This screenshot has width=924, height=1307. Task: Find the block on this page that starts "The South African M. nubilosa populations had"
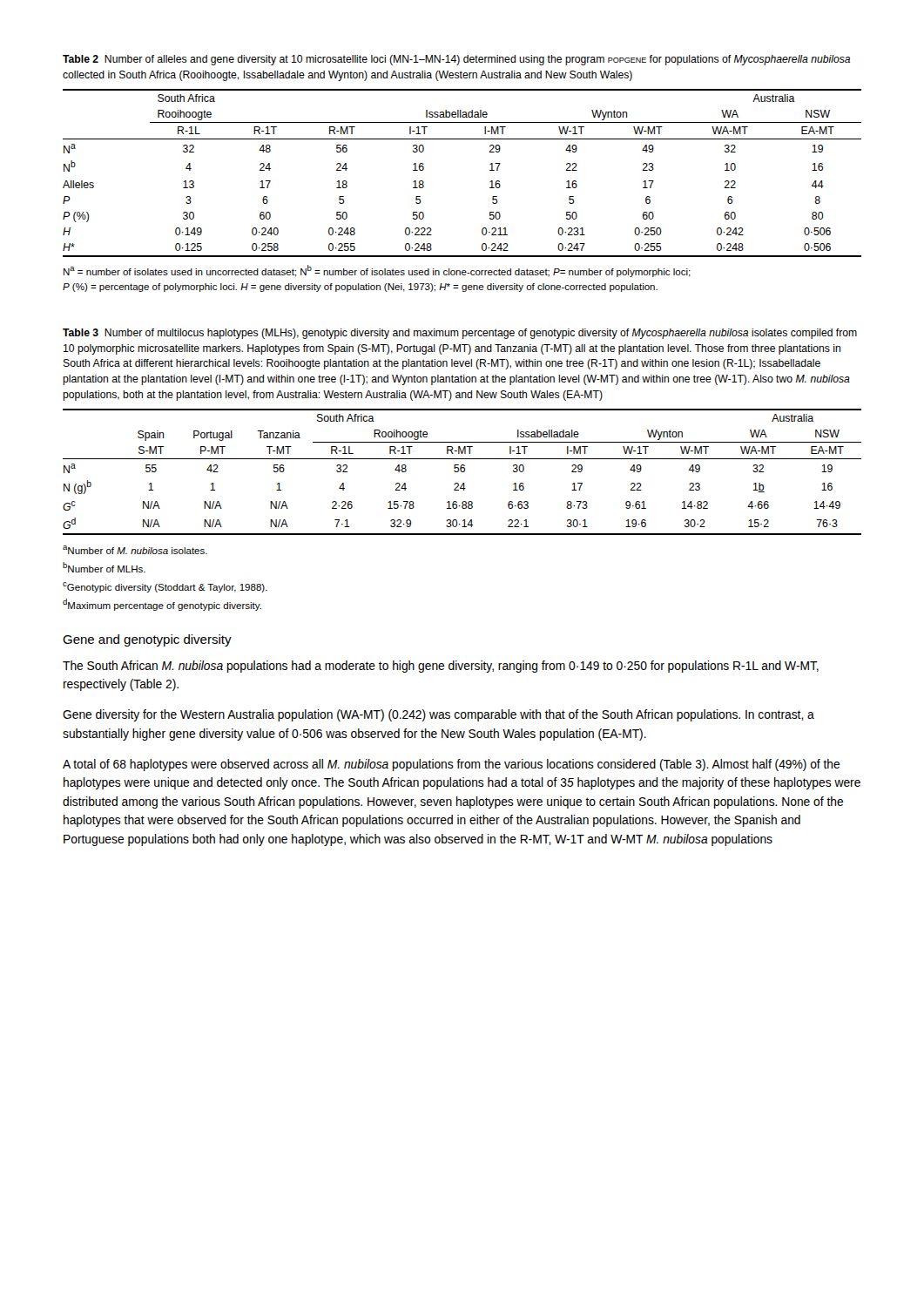(x=441, y=675)
